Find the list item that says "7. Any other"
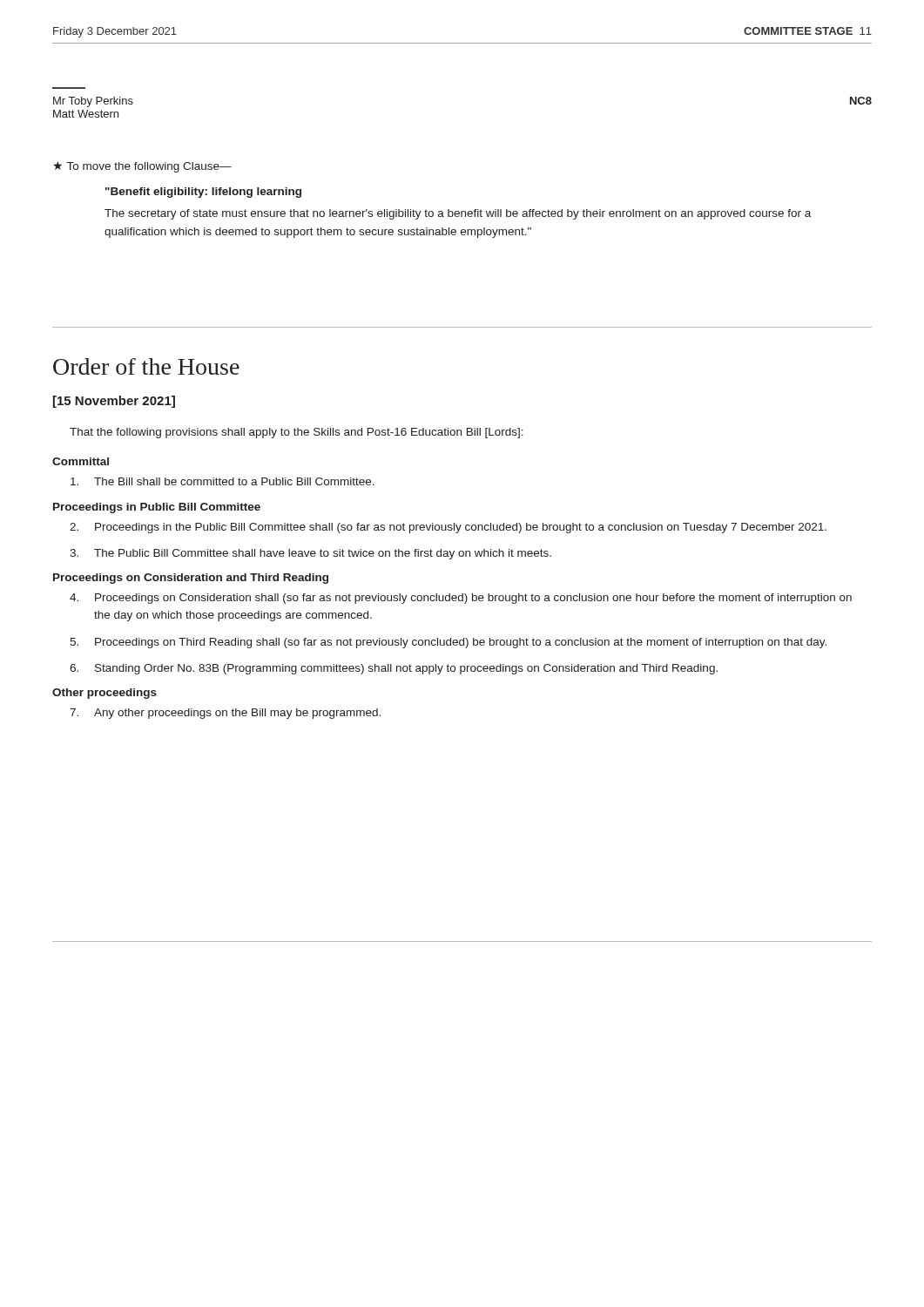The height and width of the screenshot is (1307, 924). click(225, 714)
